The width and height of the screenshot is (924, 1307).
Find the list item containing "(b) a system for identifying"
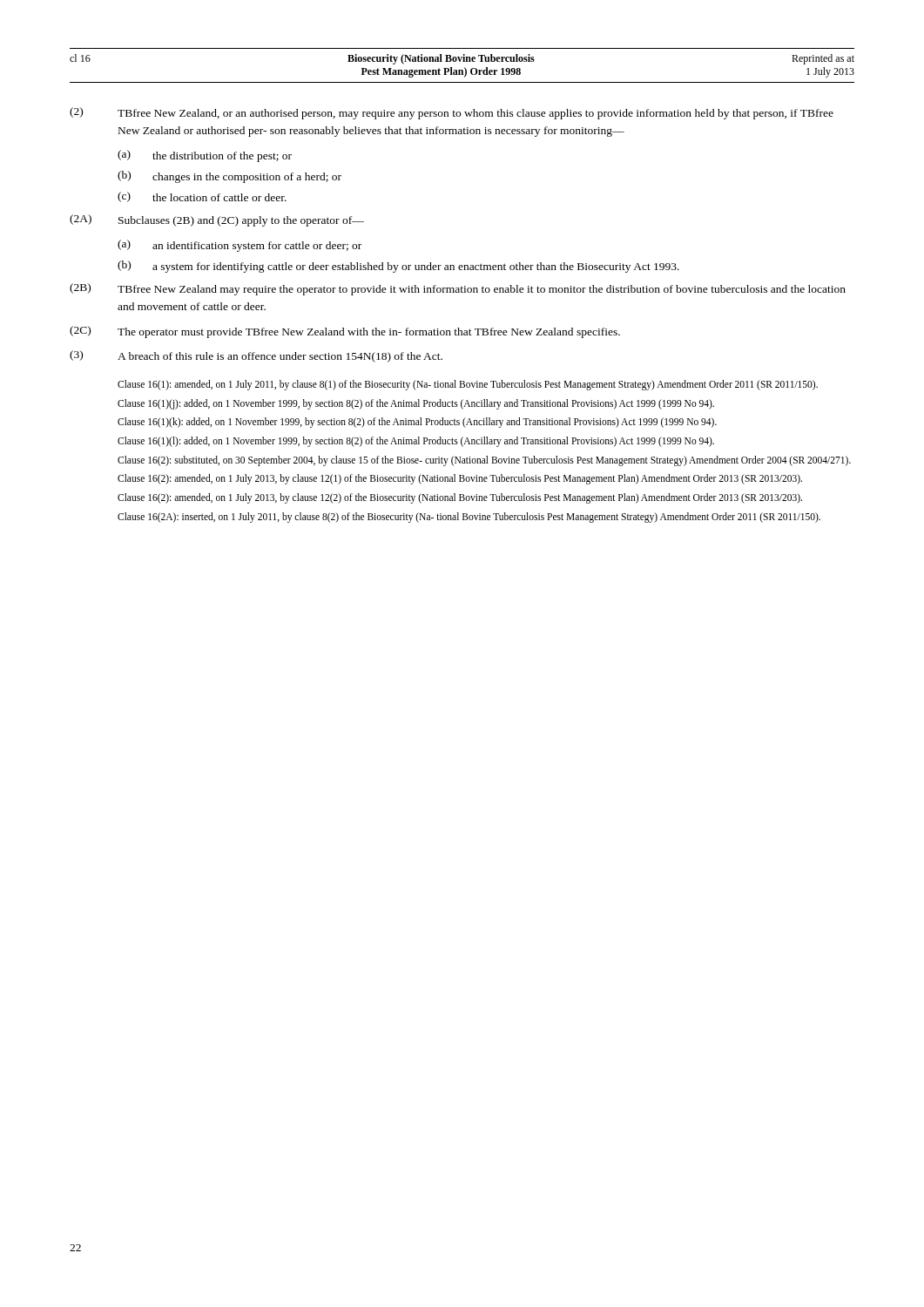pos(486,267)
